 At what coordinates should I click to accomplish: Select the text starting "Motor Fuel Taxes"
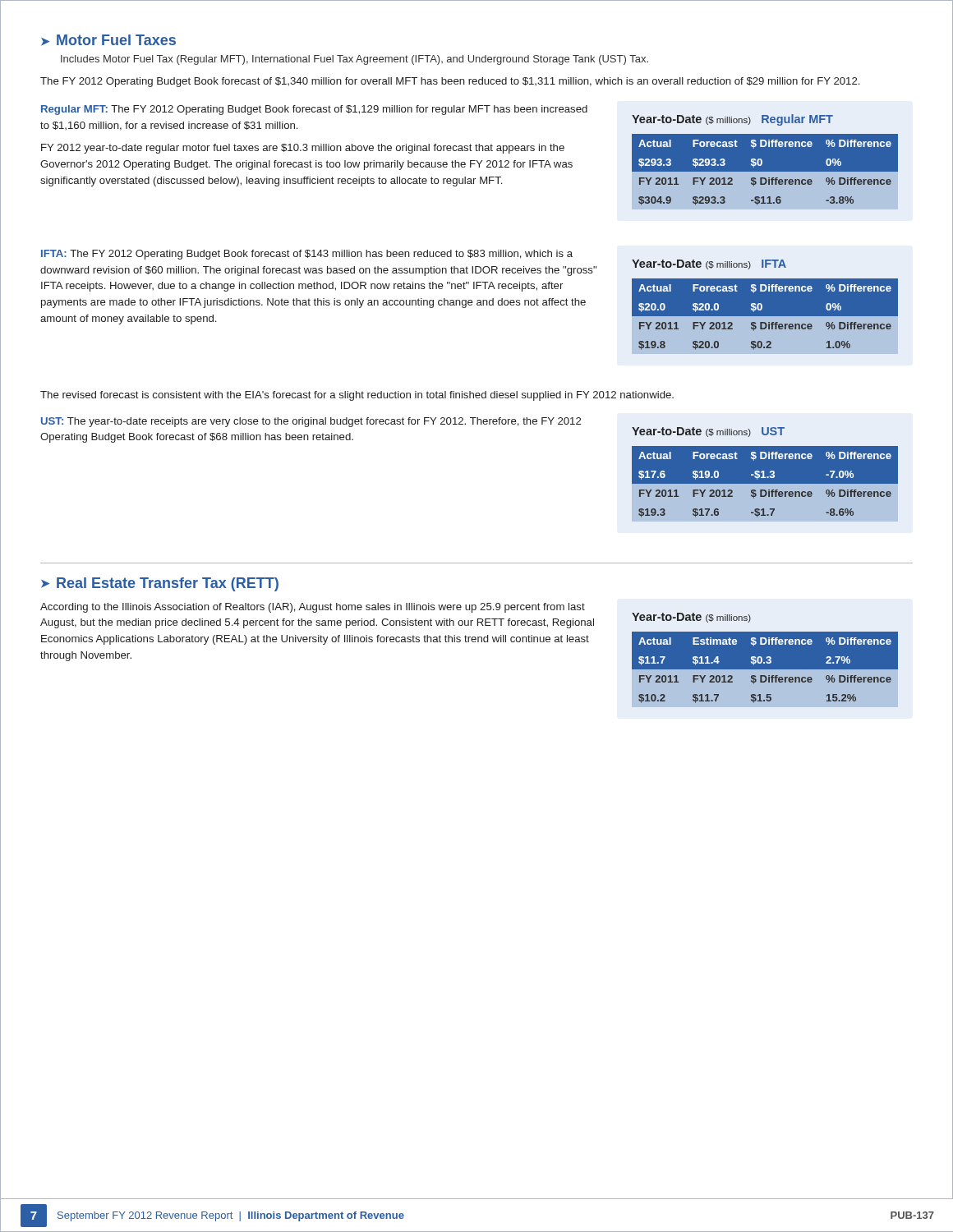pyautogui.click(x=108, y=40)
